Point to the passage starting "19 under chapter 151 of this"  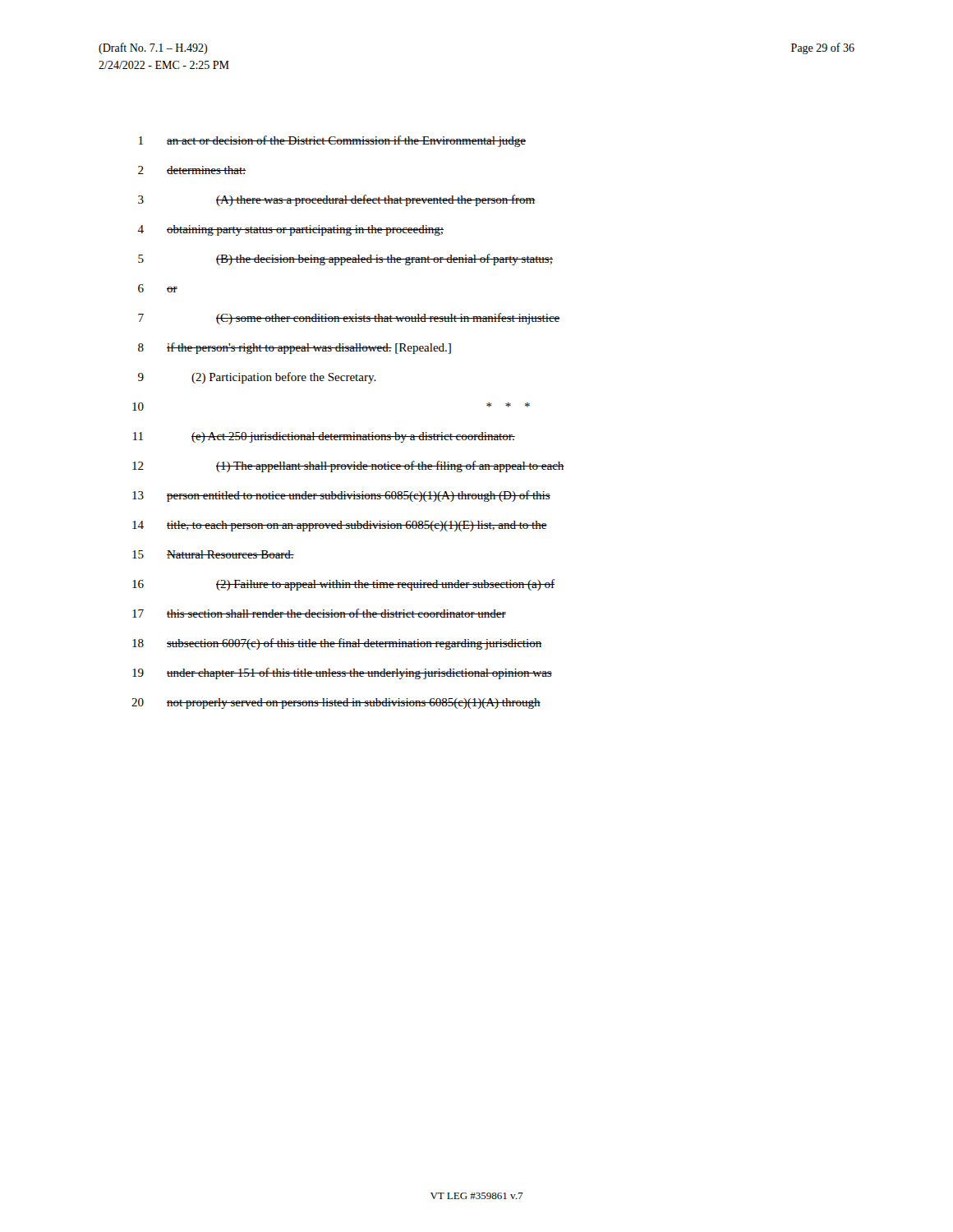click(476, 673)
